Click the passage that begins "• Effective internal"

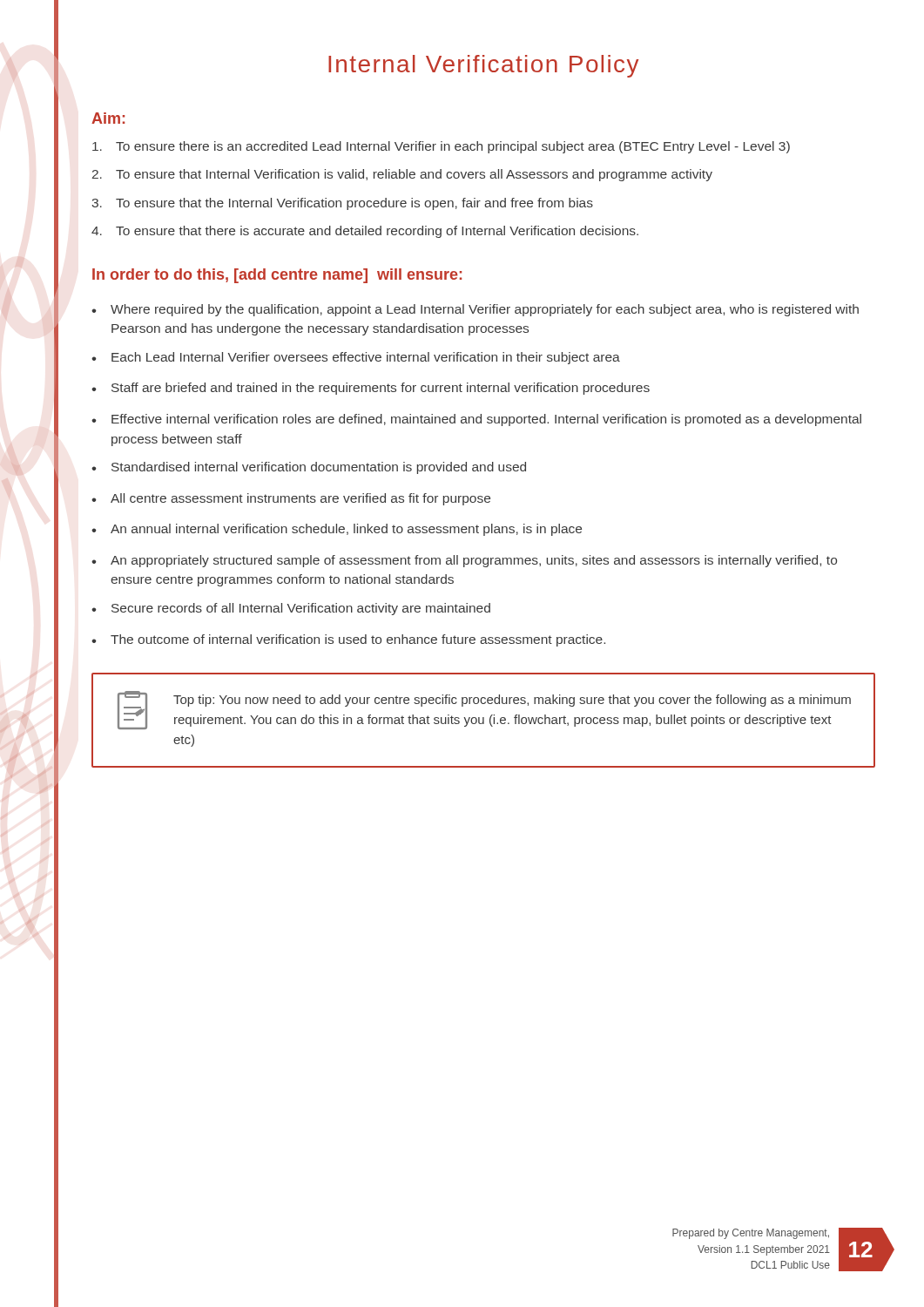[x=483, y=429]
